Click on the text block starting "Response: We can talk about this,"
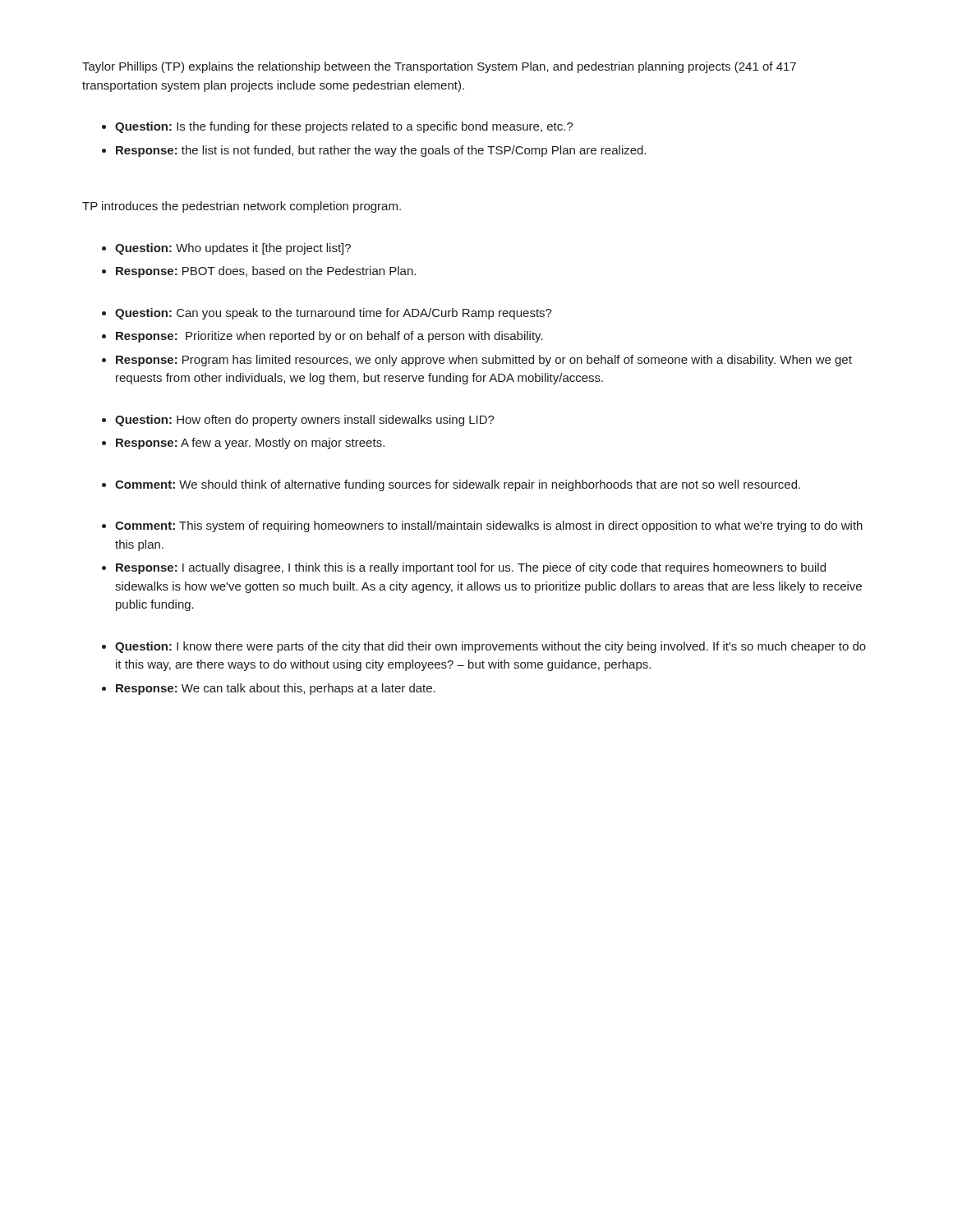 pyautogui.click(x=276, y=687)
